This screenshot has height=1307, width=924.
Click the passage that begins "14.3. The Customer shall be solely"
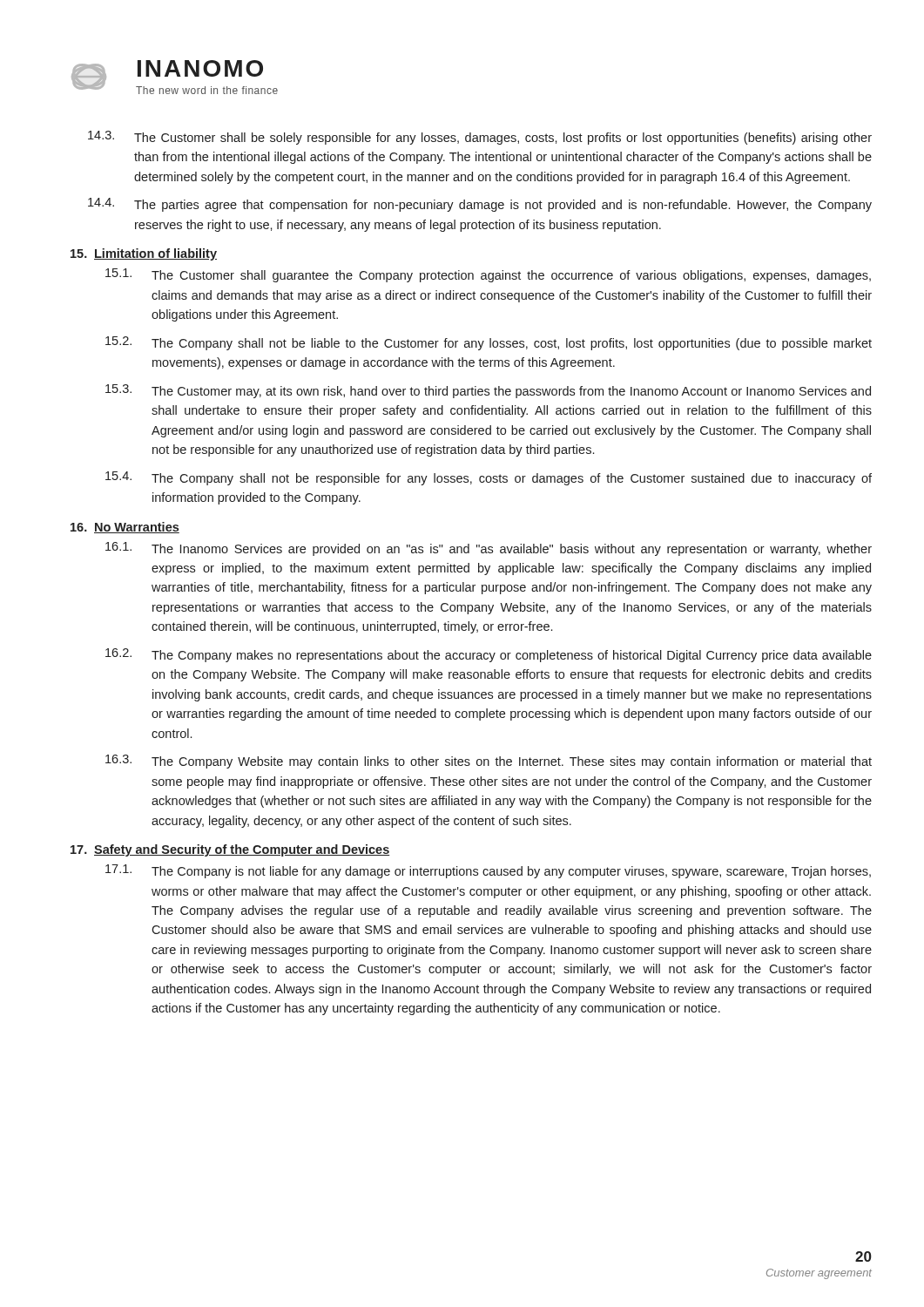pos(471,157)
